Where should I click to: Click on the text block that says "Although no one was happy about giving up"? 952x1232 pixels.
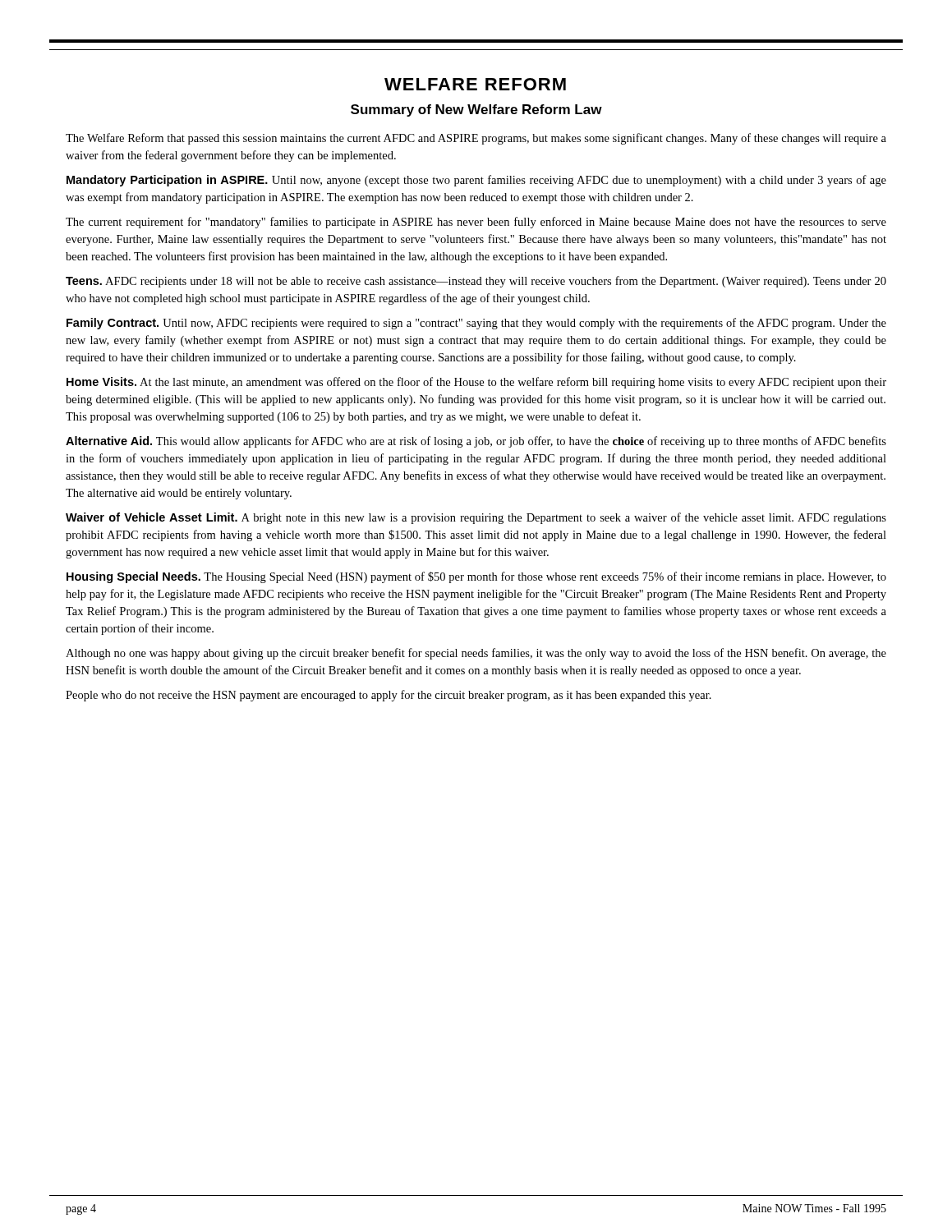tap(476, 662)
